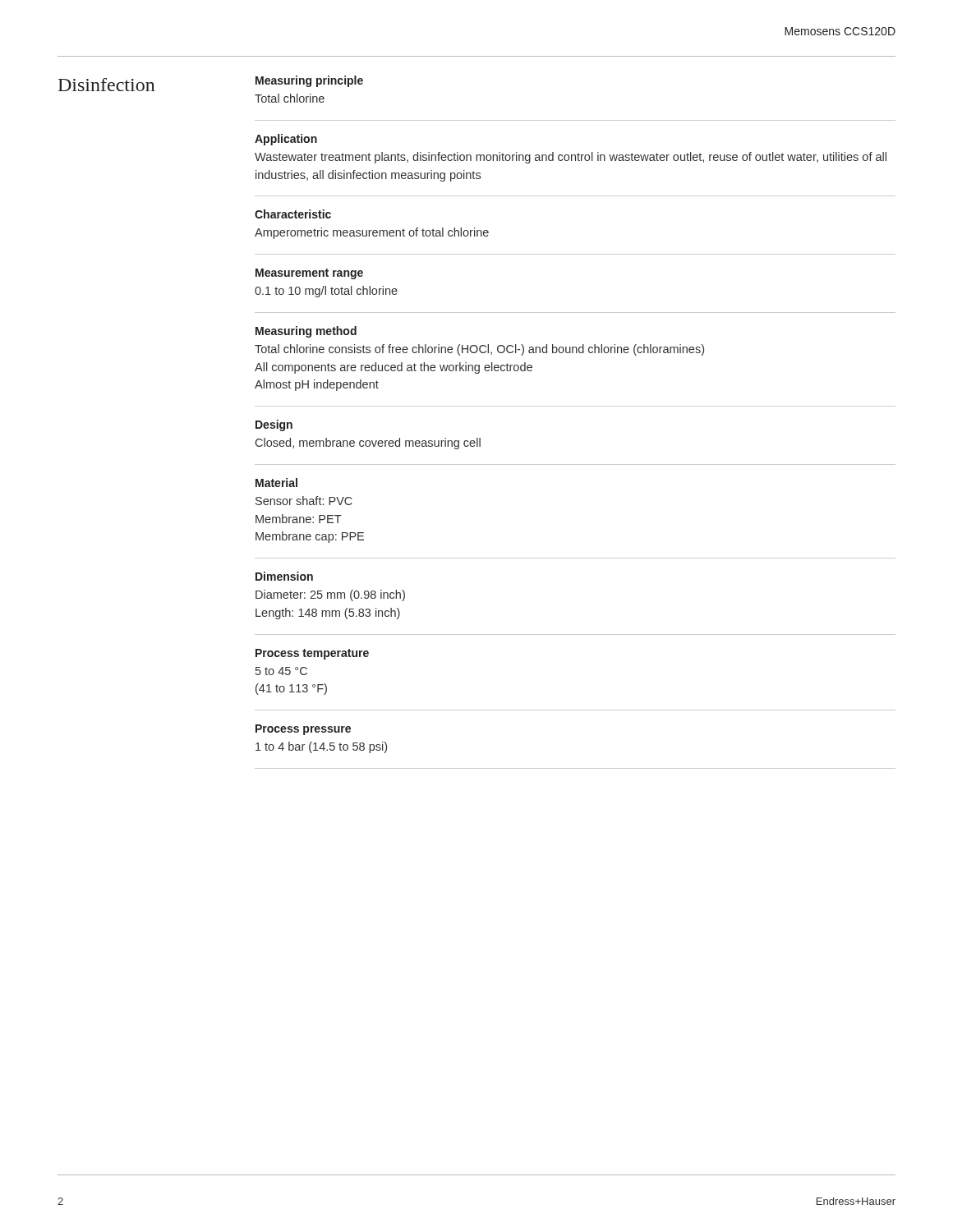Screen dimensions: 1232x953
Task: Locate the element starting "Measurement range 0.1 to 10"
Action: click(x=309, y=274)
